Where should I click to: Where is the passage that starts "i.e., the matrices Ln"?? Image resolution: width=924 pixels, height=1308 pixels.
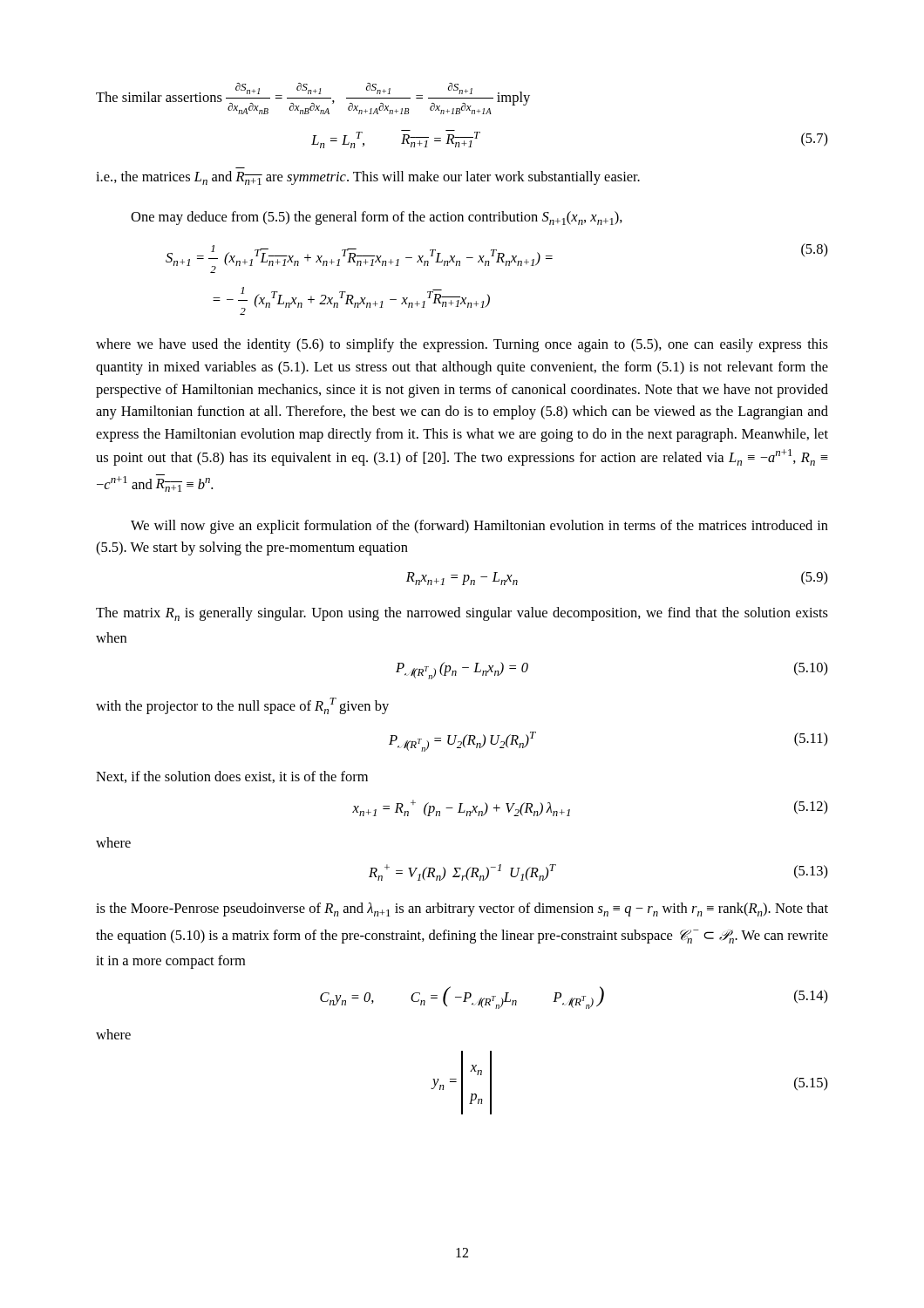(368, 178)
